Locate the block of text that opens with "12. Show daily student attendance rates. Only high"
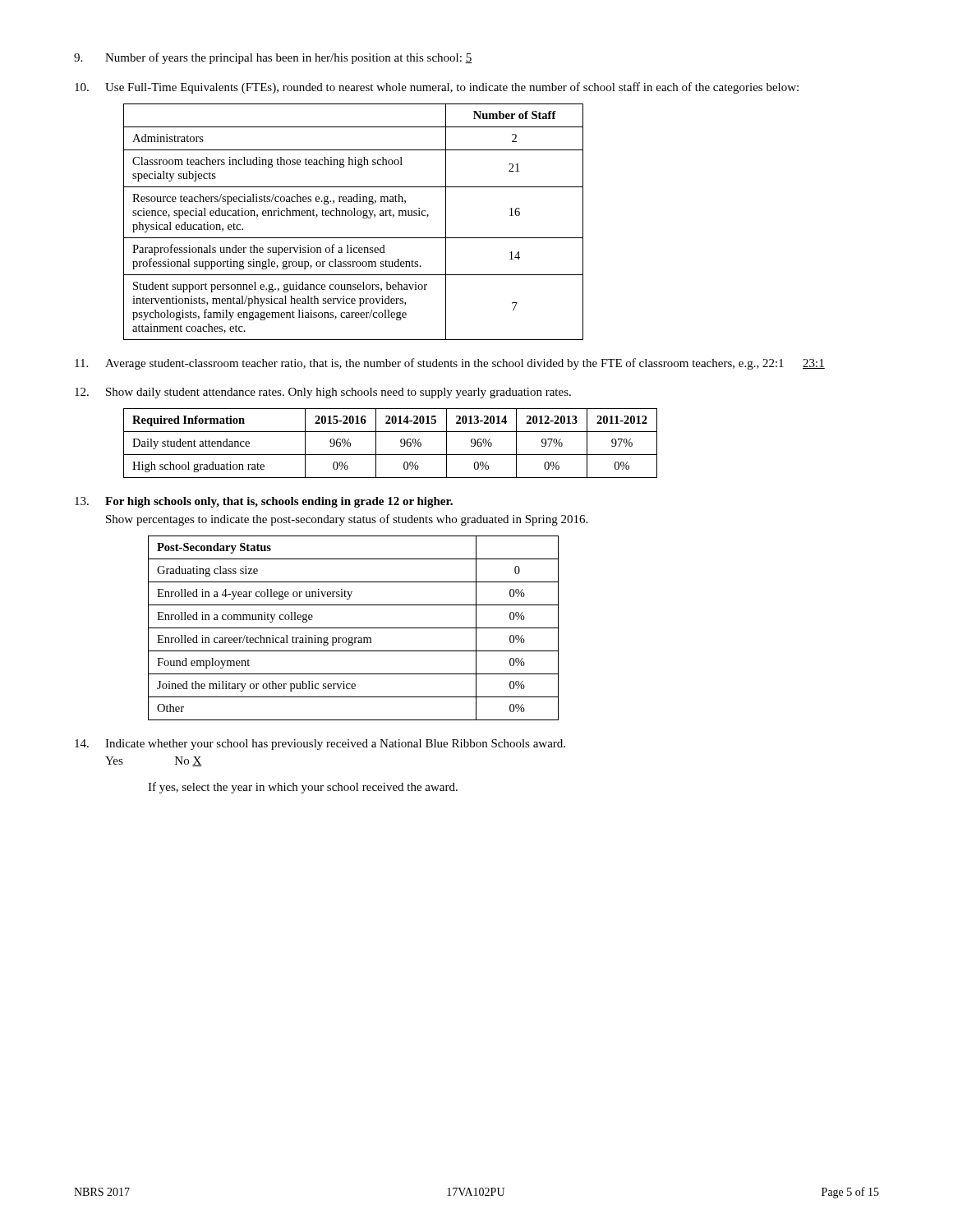This screenshot has height=1232, width=953. [x=476, y=393]
